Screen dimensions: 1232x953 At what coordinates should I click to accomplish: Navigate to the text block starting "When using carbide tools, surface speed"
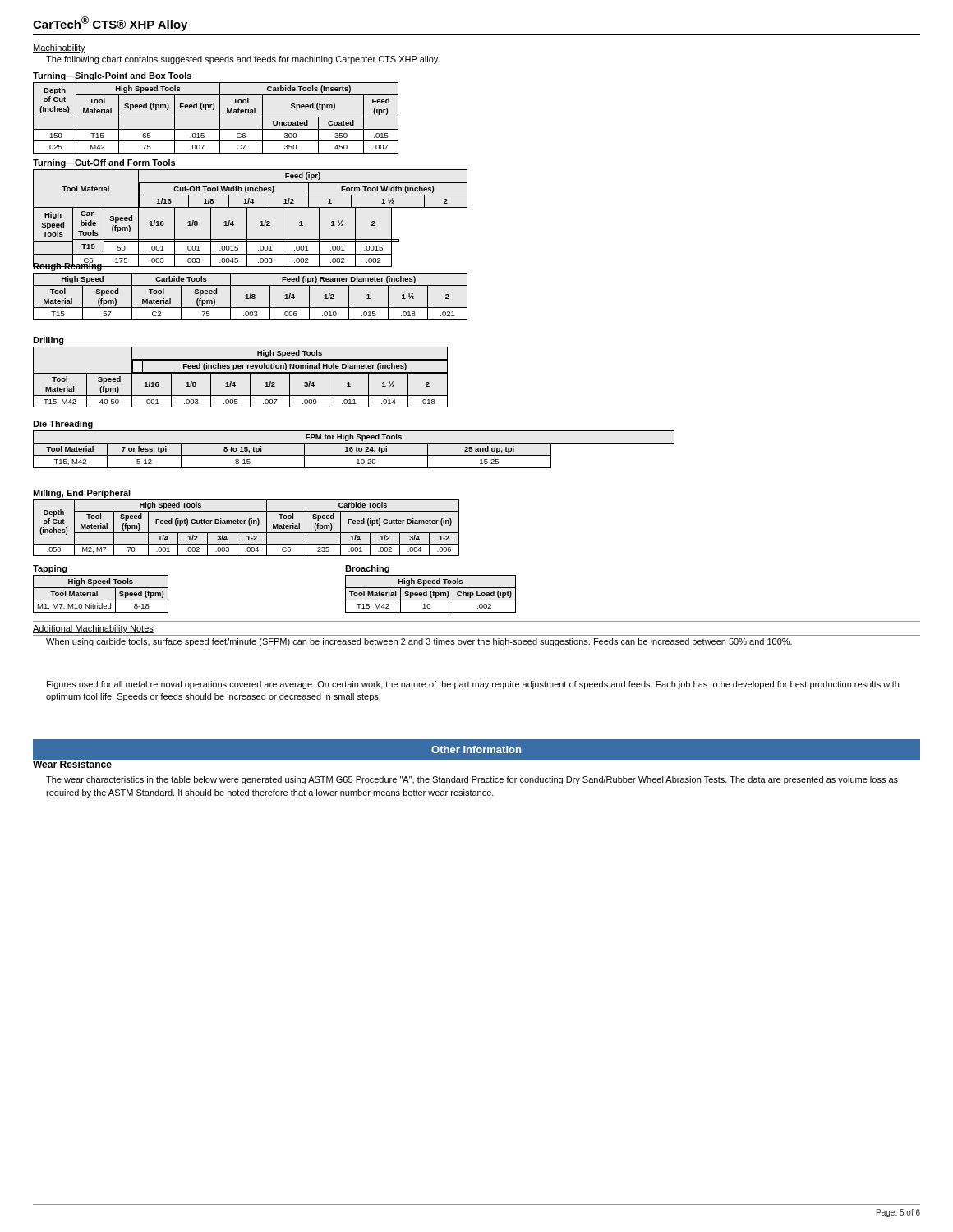pos(419,642)
